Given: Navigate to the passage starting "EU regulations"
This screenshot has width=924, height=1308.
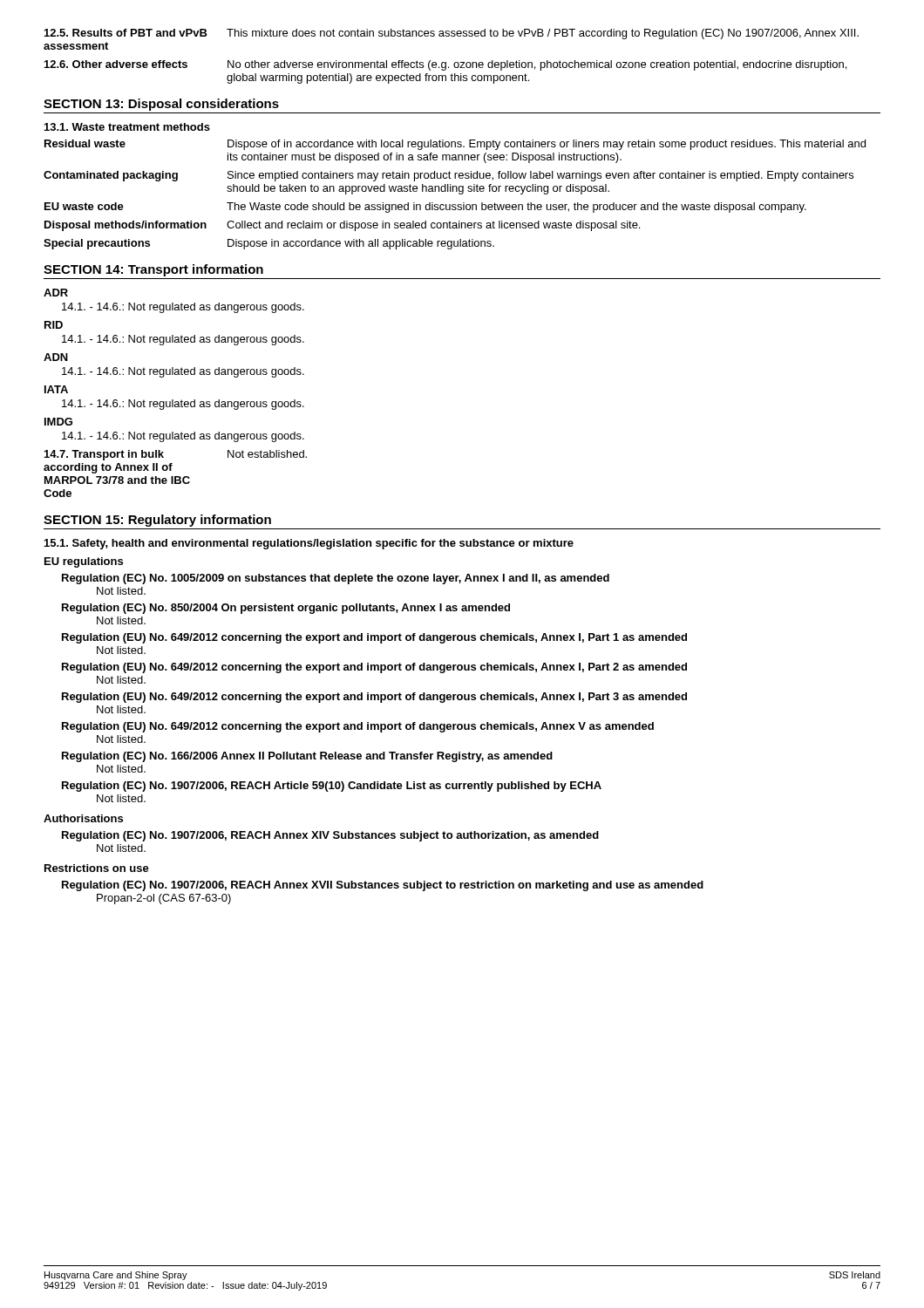Looking at the screenshot, I should click(x=84, y=561).
